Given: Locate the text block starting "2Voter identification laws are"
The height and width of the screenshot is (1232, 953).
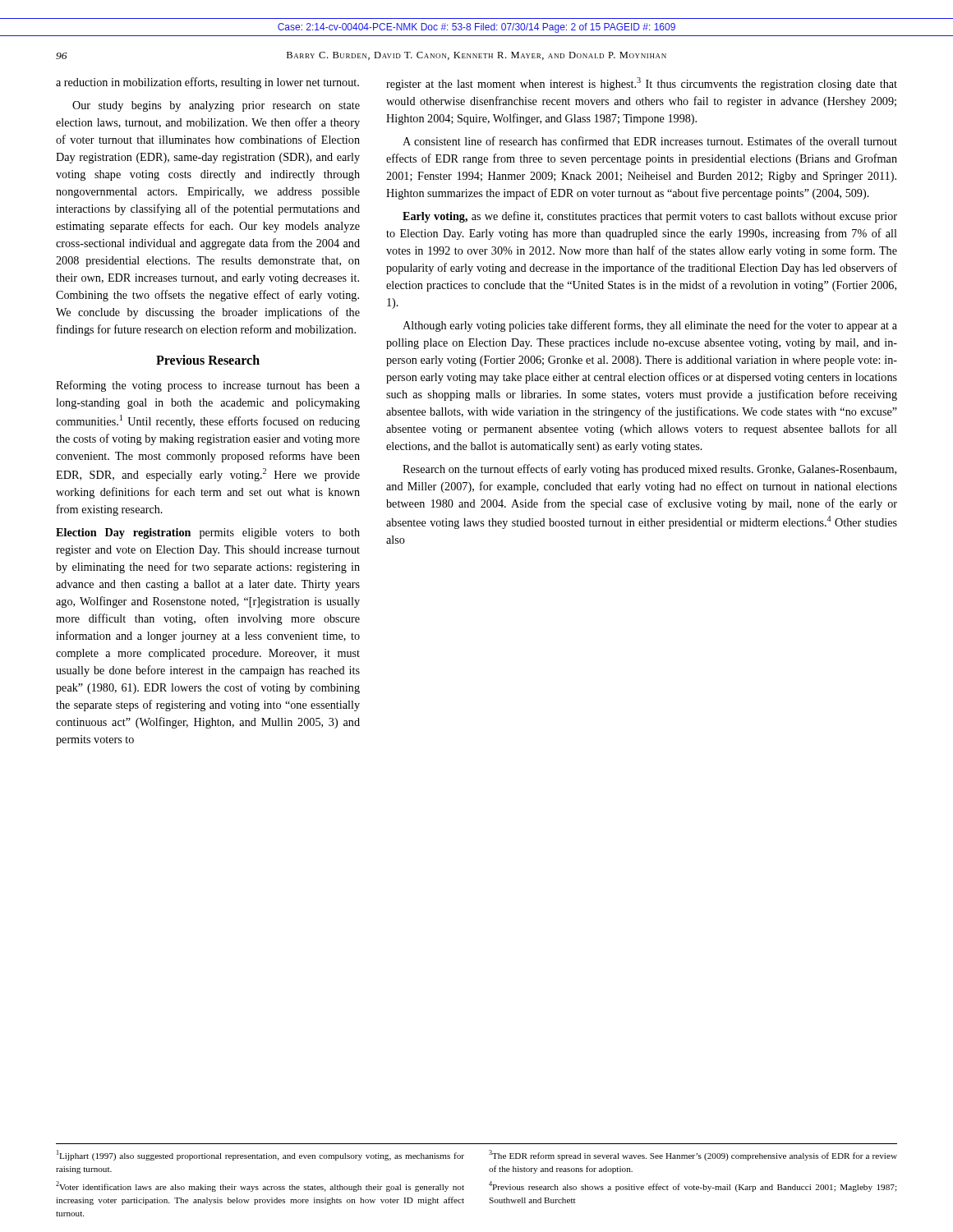Looking at the screenshot, I should (260, 1200).
